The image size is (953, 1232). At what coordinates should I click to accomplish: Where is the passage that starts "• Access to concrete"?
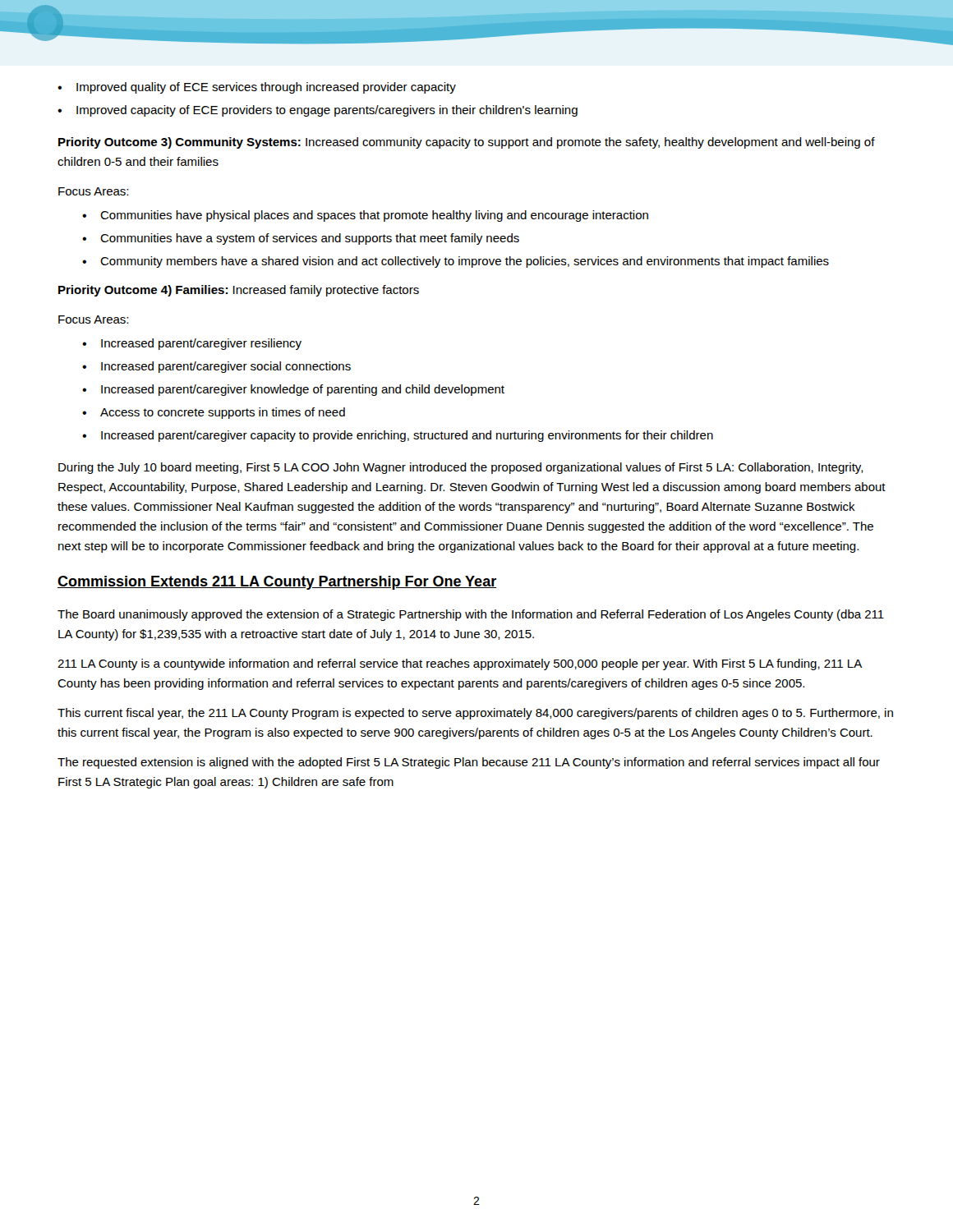214,413
